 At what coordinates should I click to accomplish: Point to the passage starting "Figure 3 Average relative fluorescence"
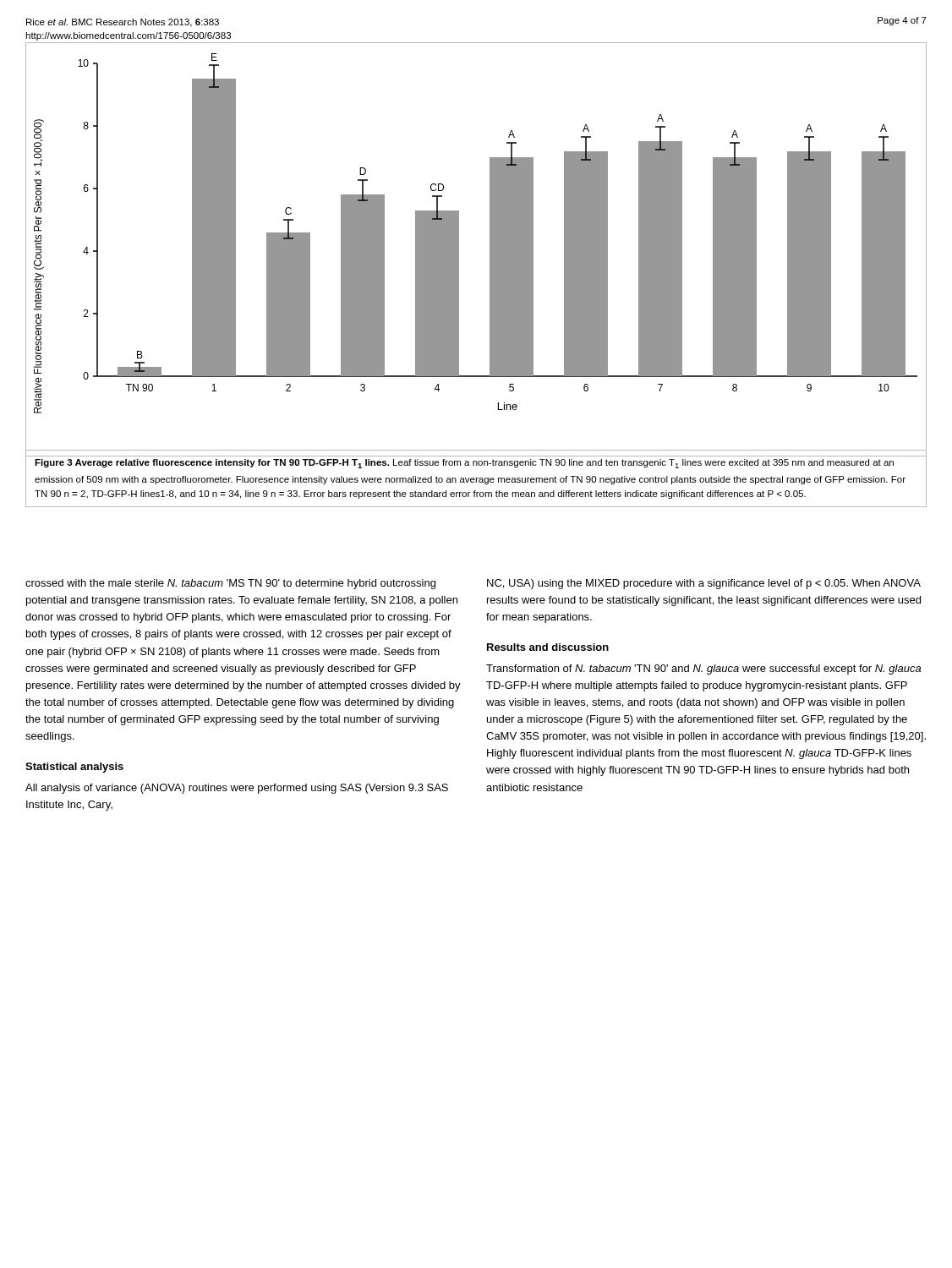[470, 478]
